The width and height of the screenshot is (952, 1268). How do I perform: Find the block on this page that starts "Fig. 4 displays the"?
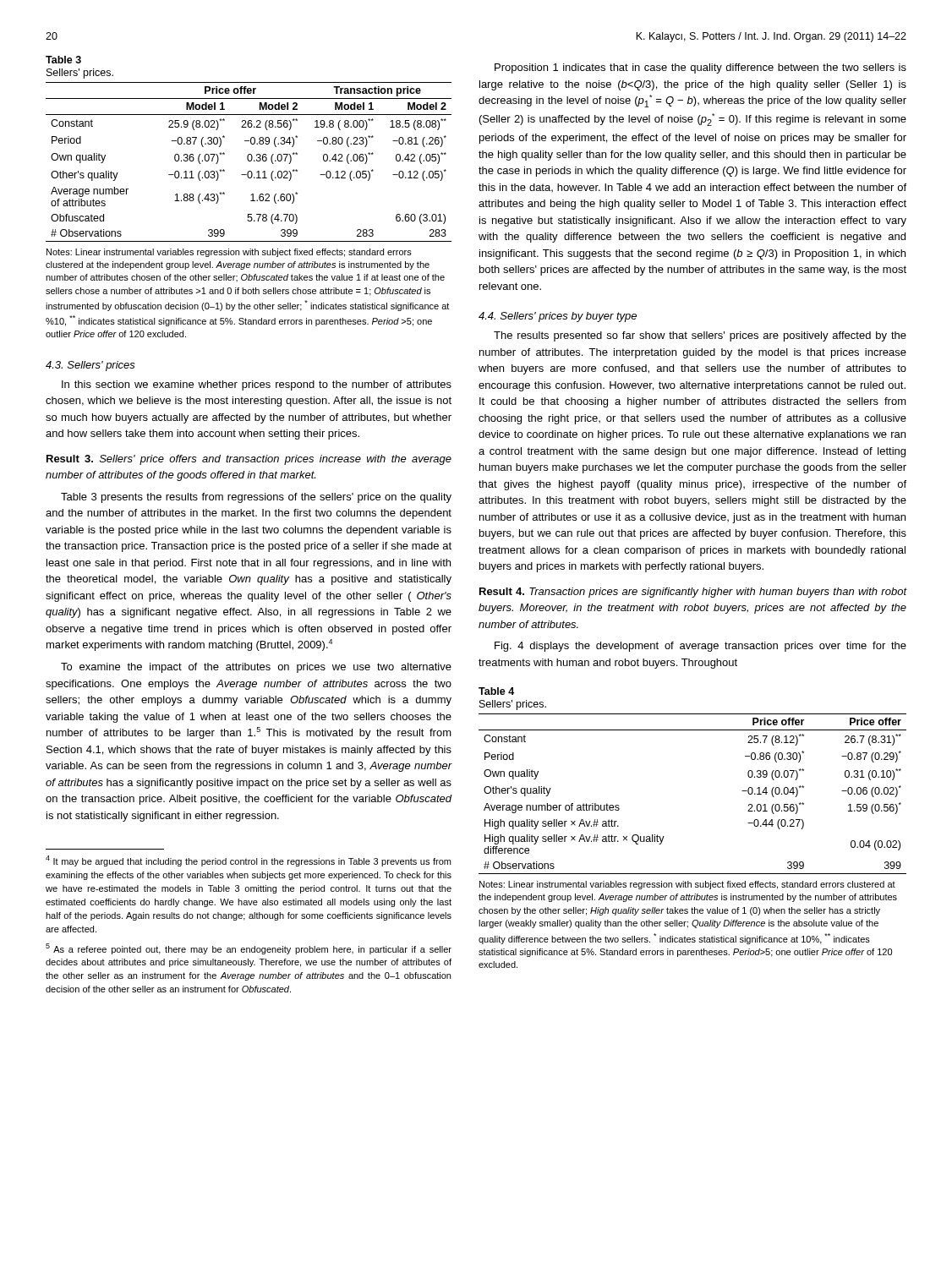[x=692, y=654]
